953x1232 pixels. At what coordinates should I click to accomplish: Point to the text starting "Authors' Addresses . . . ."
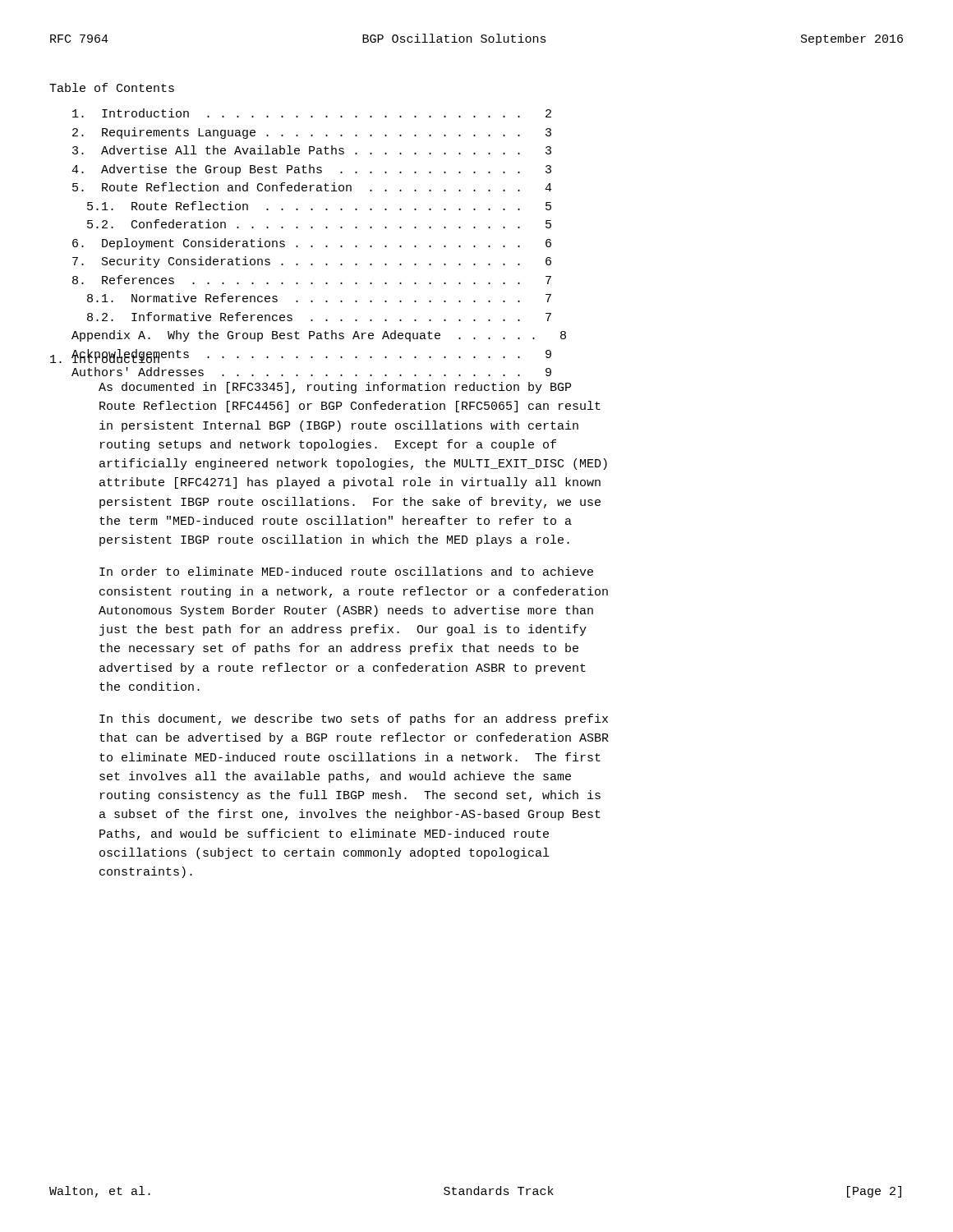(x=301, y=373)
